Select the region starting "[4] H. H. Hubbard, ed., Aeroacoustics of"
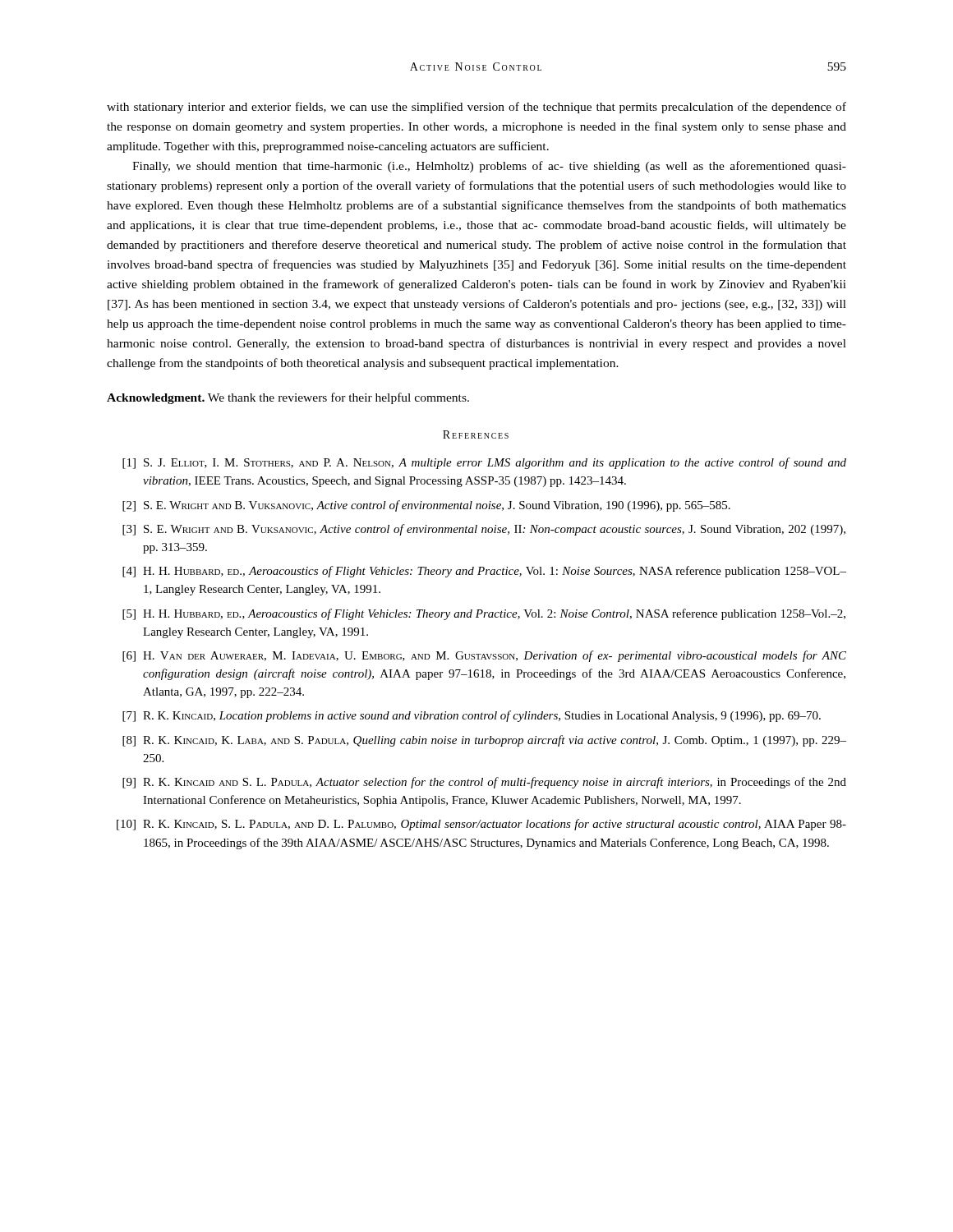The image size is (953, 1232). click(x=476, y=580)
